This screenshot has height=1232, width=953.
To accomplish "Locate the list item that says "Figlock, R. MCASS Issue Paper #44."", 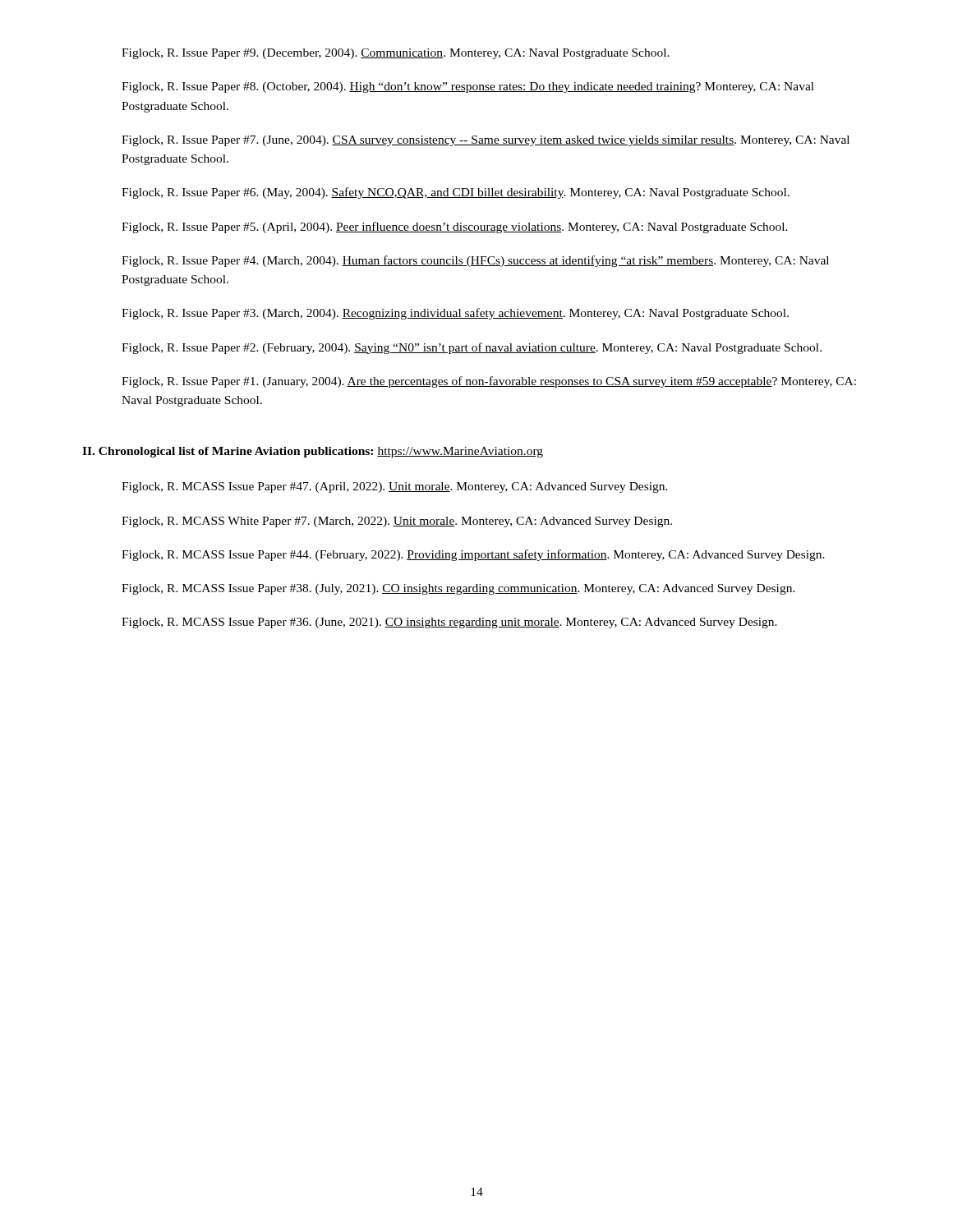I will click(x=496, y=554).
